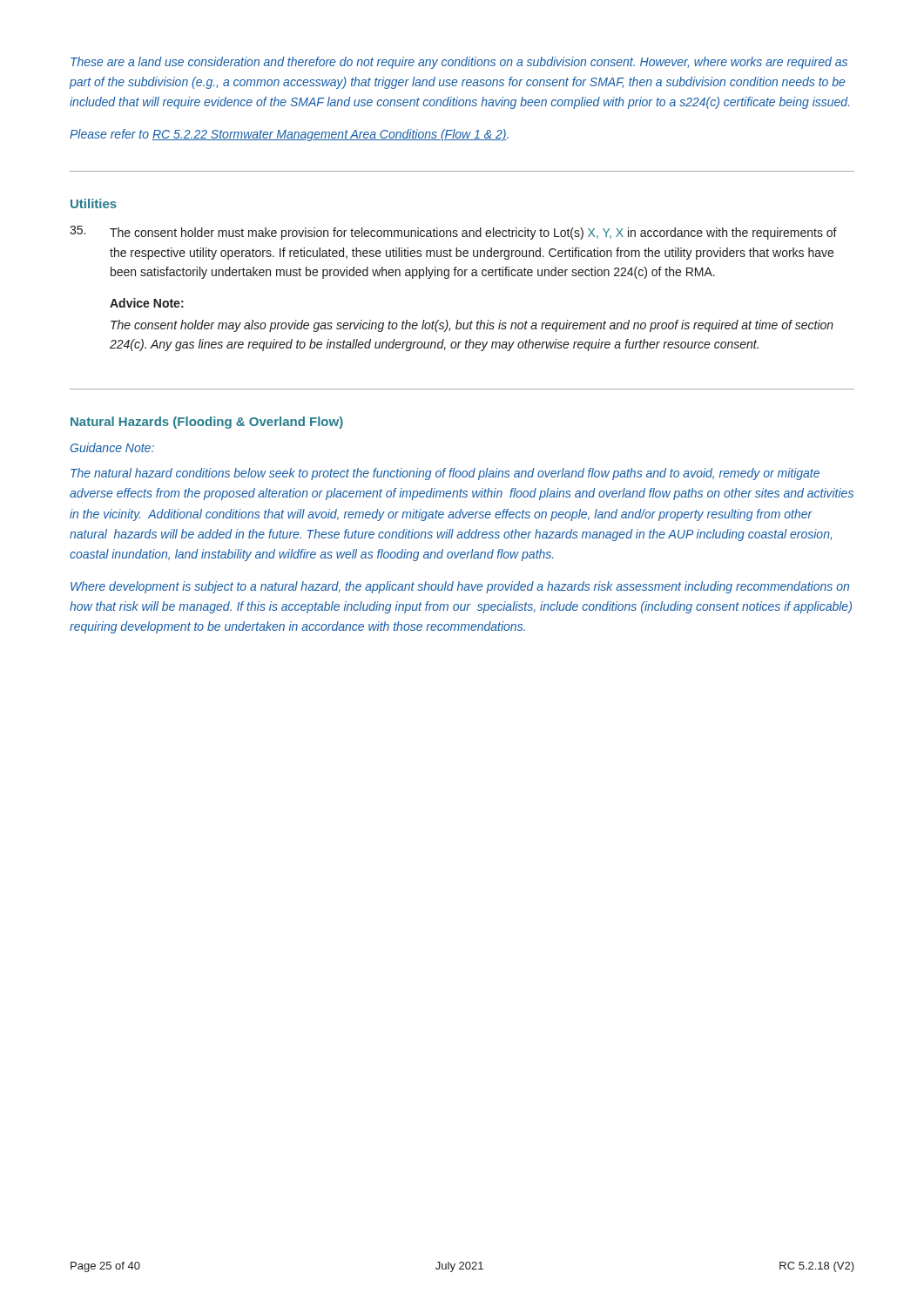
Task: Click the passage that begins "Please refer to"
Action: click(x=290, y=134)
